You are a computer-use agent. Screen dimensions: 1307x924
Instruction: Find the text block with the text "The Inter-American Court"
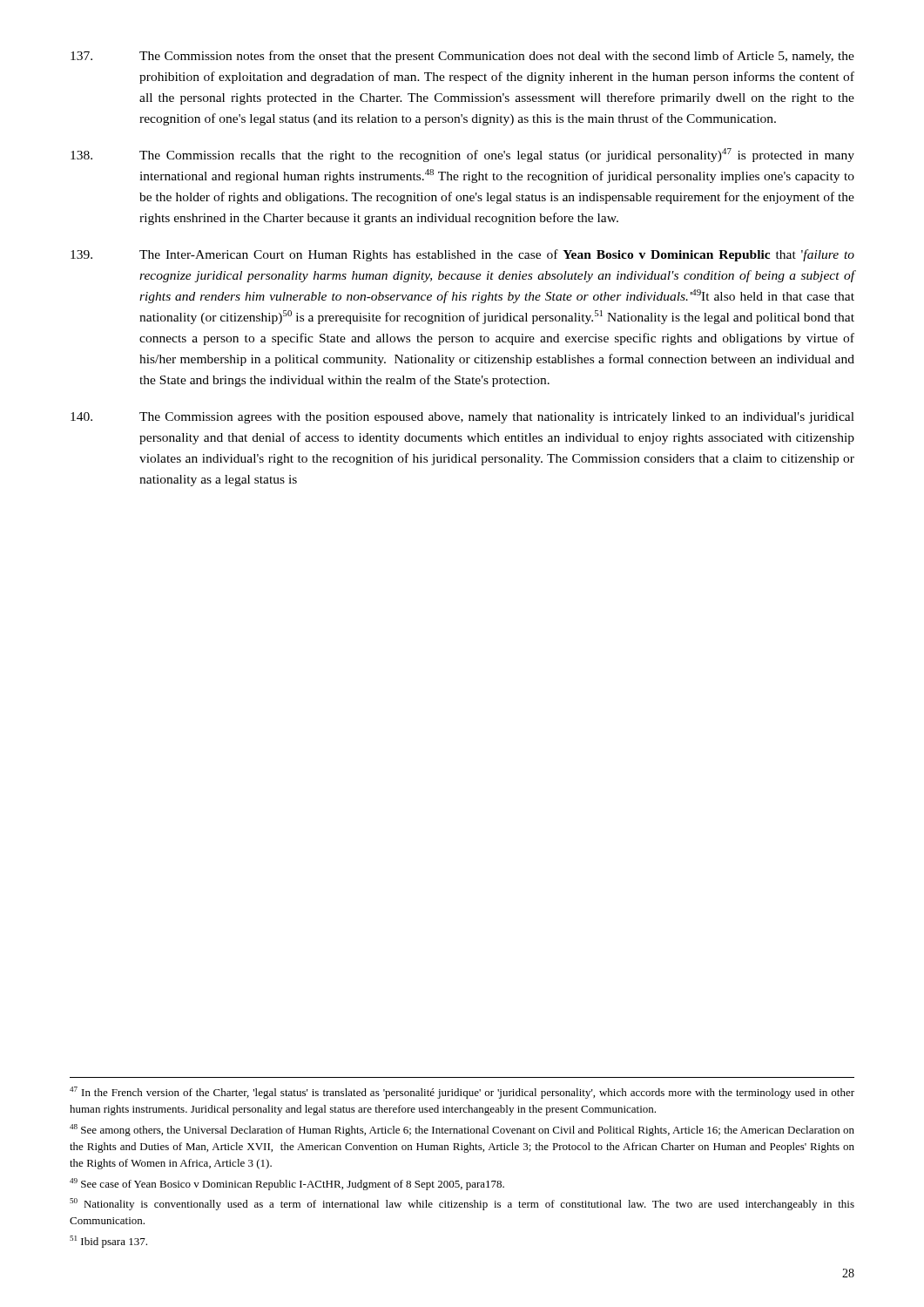point(462,317)
